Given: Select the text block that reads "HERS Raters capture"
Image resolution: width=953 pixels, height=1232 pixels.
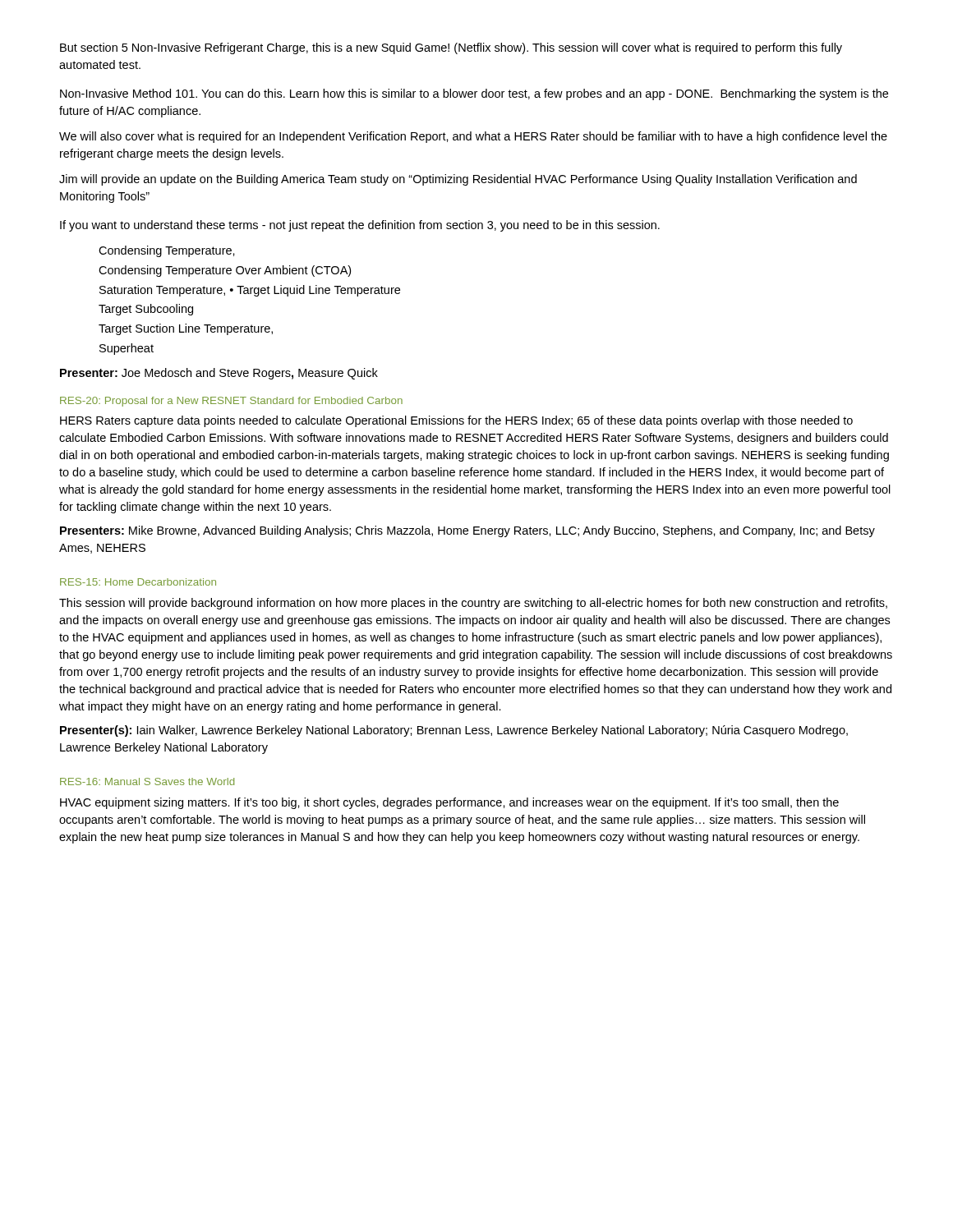Looking at the screenshot, I should [x=476, y=485].
